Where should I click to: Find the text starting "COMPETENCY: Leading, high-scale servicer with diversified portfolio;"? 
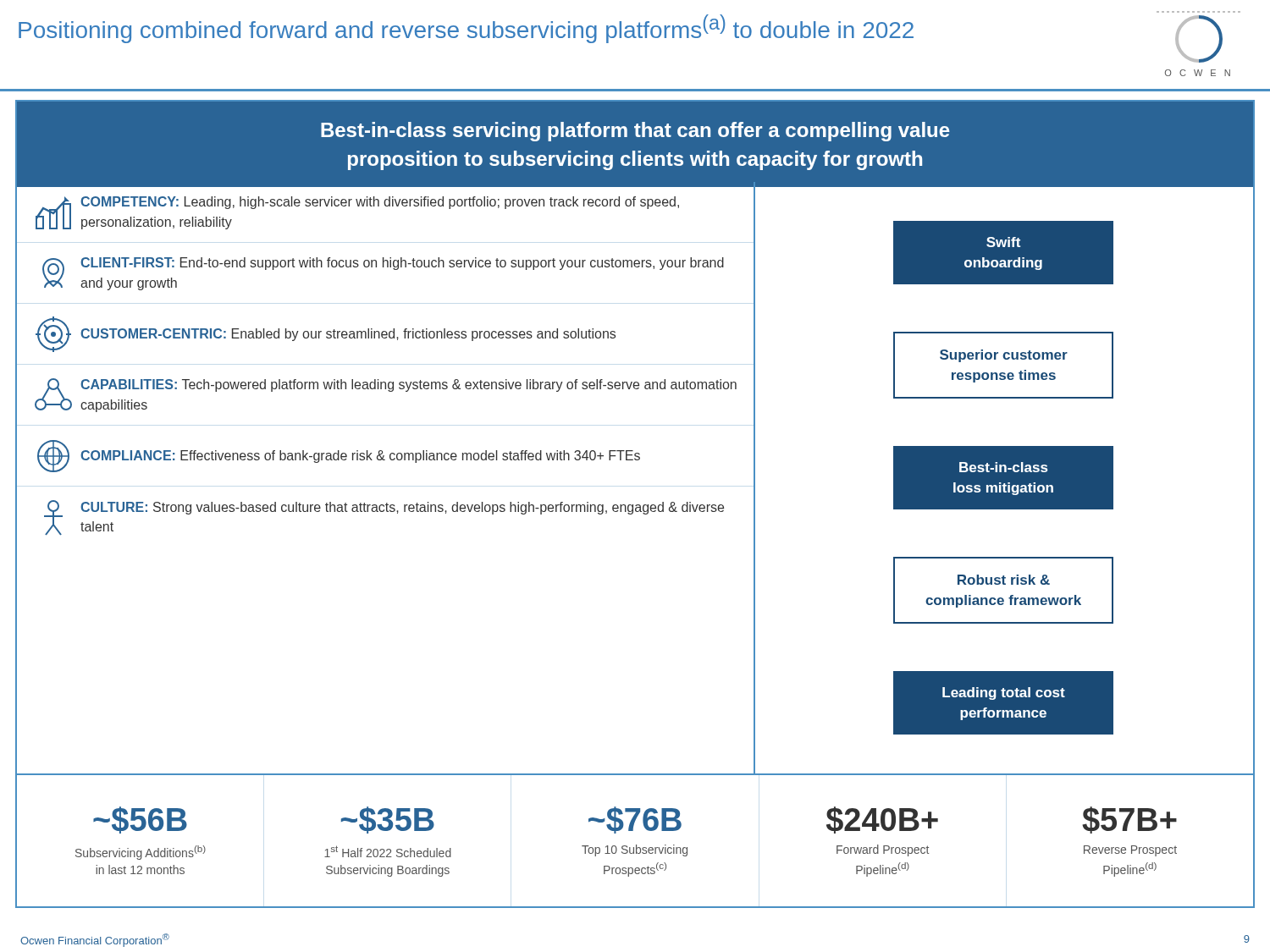382,212
